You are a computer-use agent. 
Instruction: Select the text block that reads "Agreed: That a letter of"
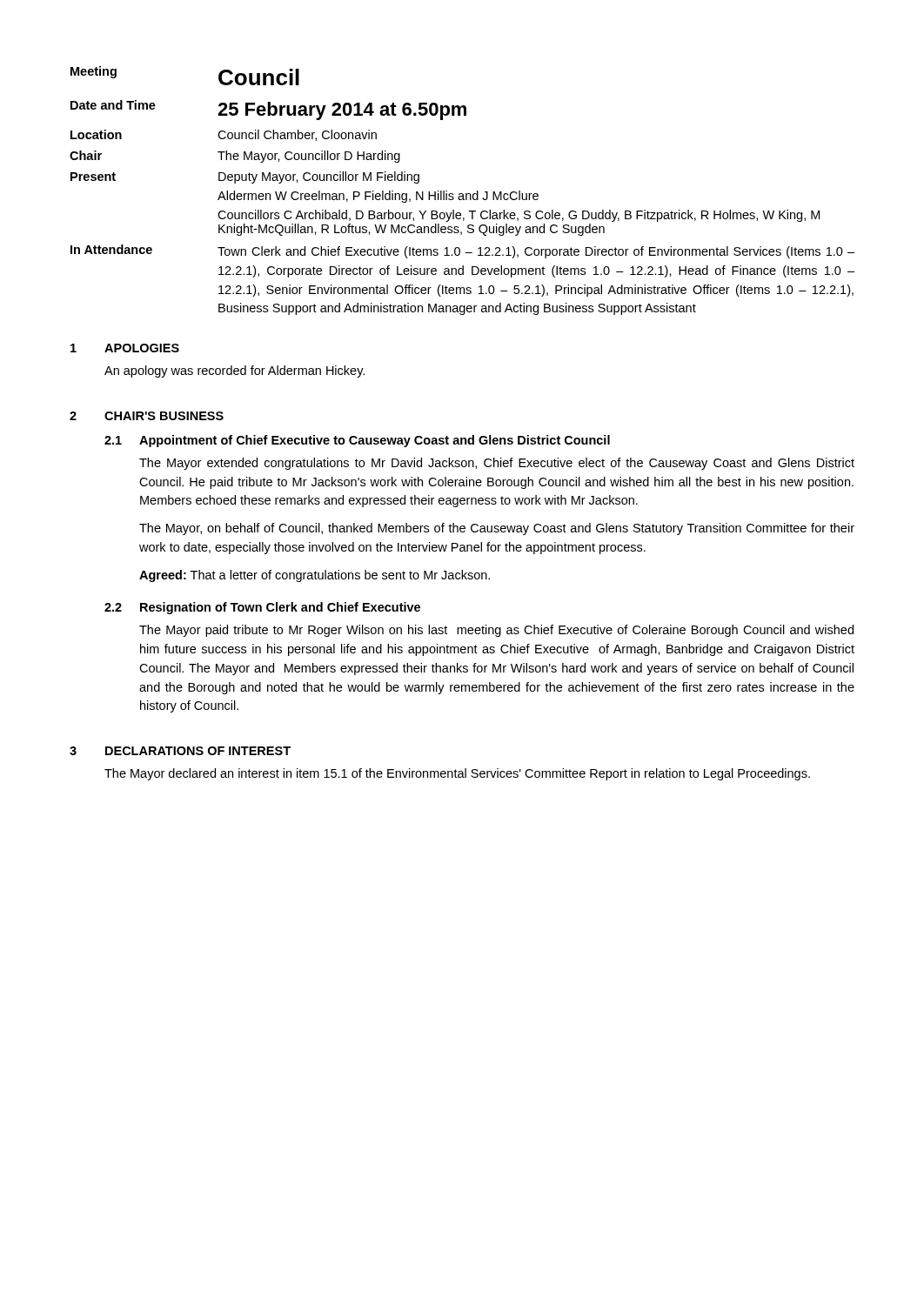pos(315,575)
